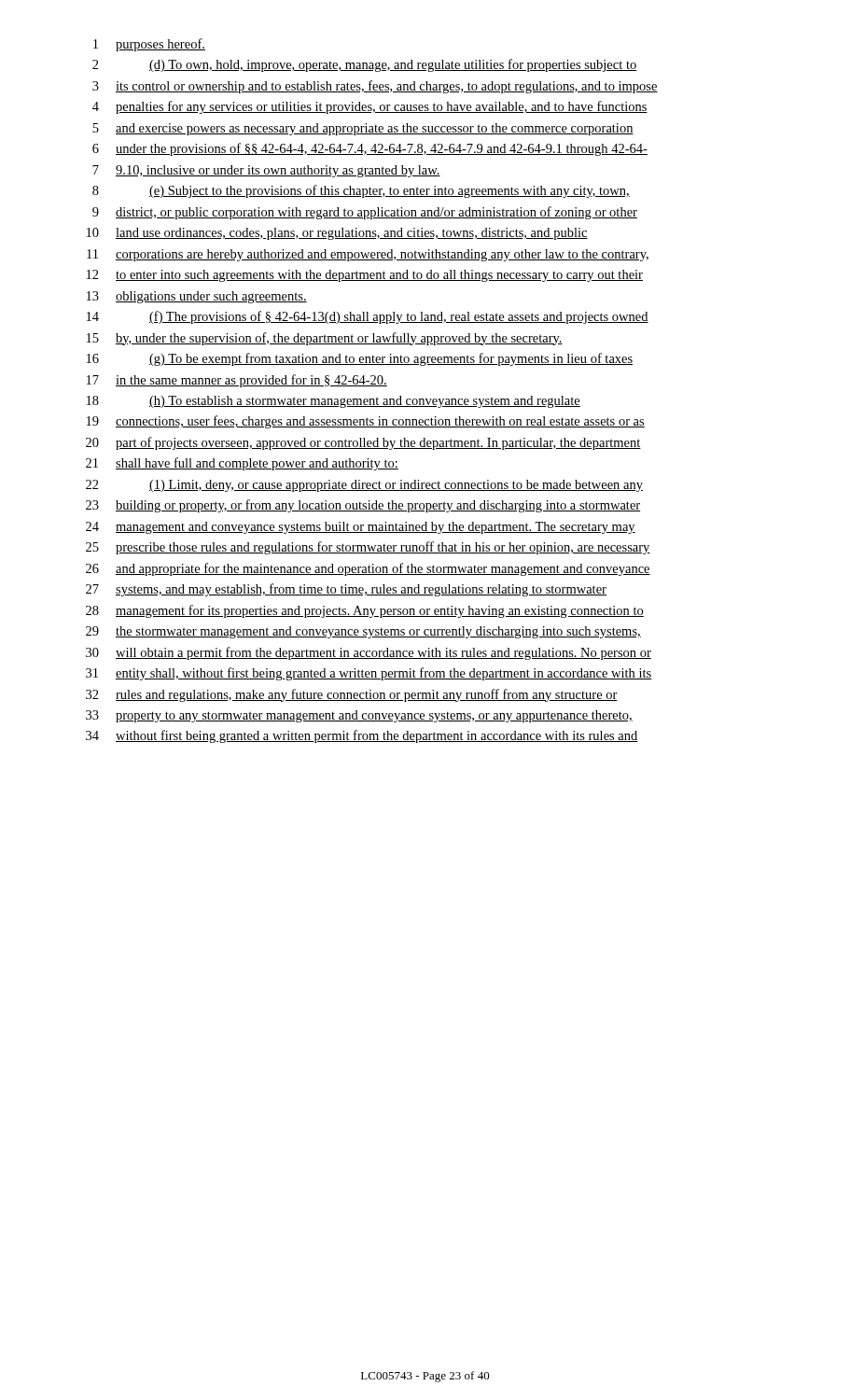The height and width of the screenshot is (1400, 850).
Task: Click on the element starting "4 penalties for any"
Action: (425, 107)
